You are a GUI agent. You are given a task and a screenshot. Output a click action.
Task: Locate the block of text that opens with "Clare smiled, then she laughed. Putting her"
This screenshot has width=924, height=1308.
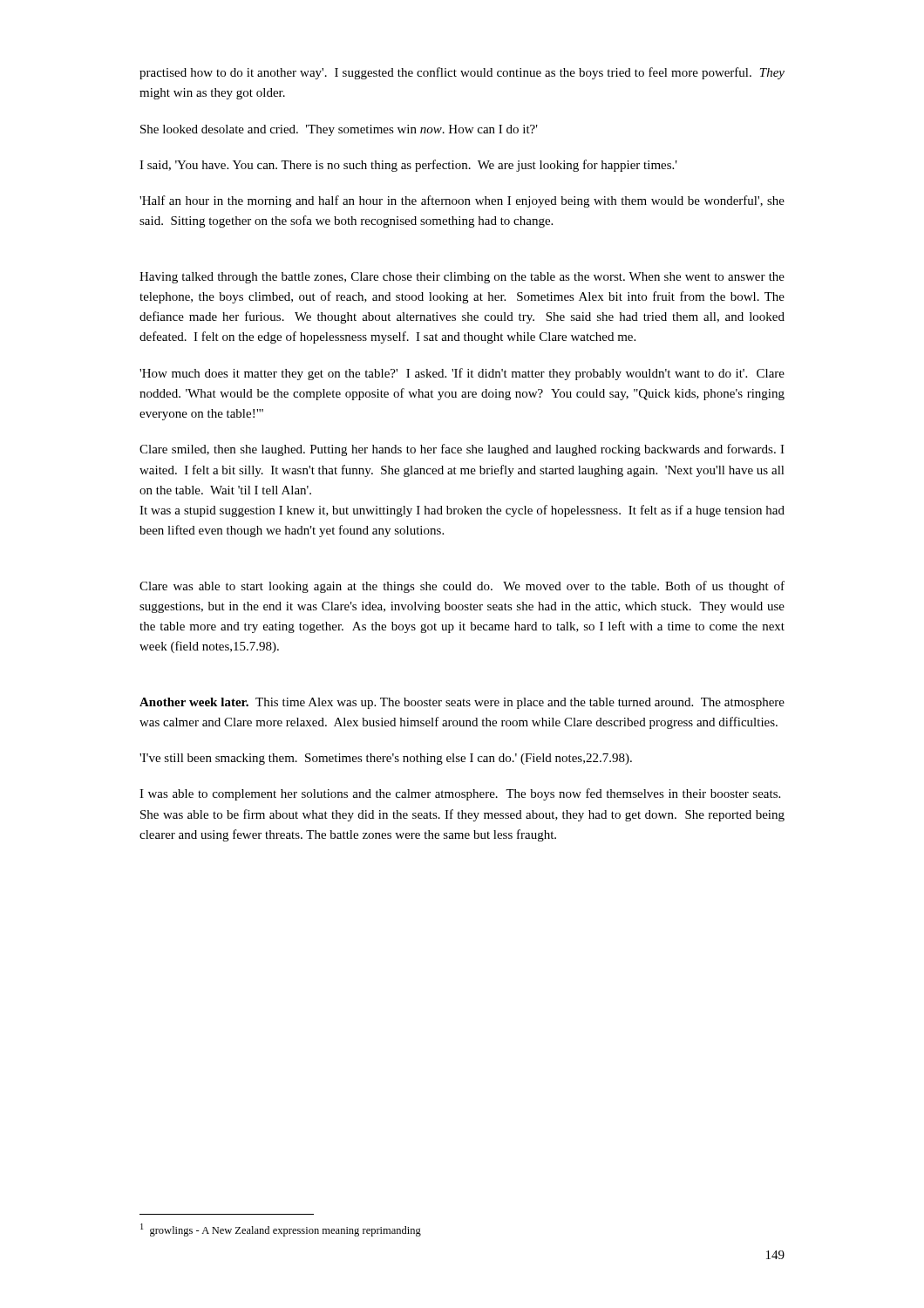[x=462, y=450]
